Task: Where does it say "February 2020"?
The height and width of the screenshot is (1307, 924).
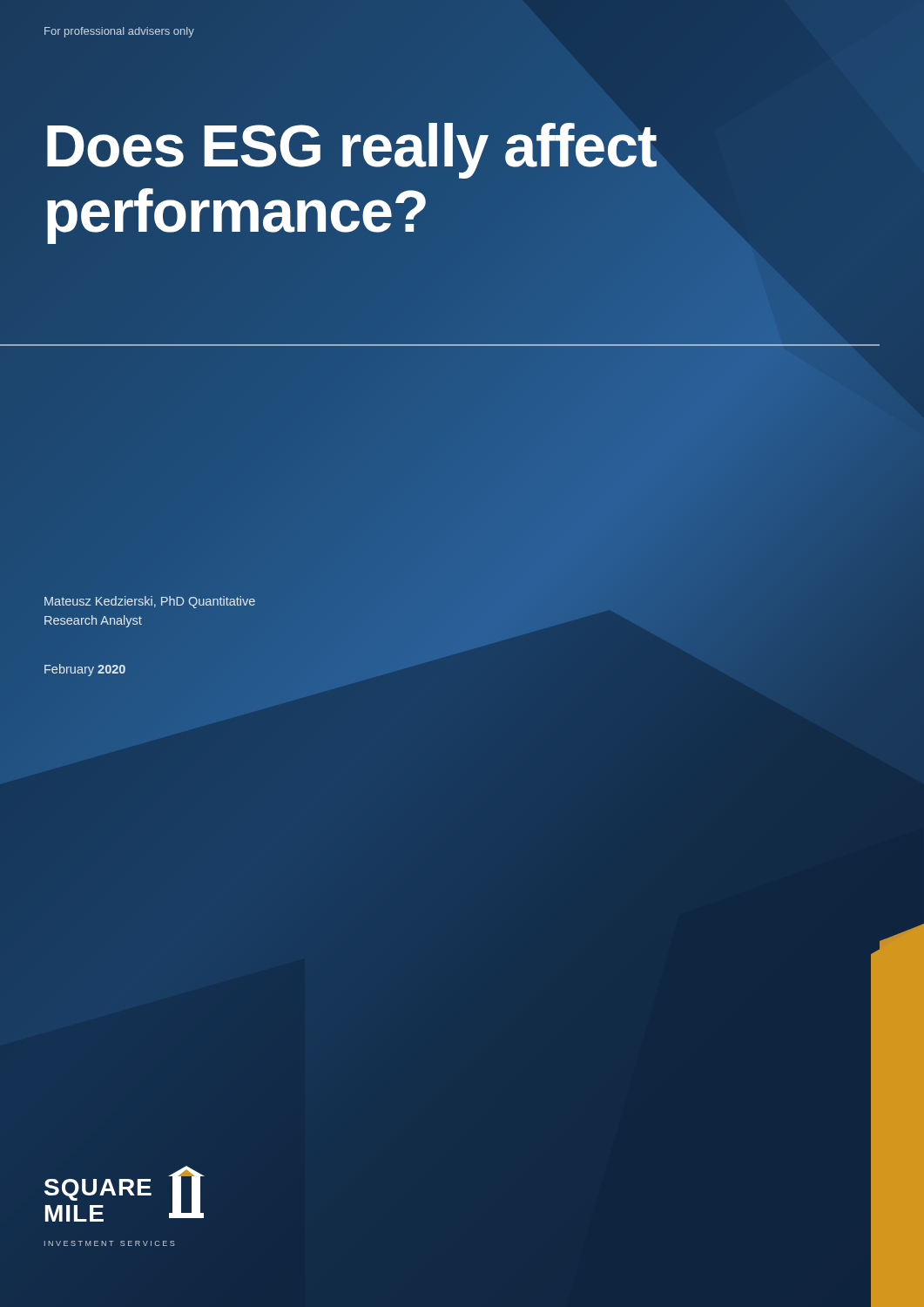Action: click(85, 669)
